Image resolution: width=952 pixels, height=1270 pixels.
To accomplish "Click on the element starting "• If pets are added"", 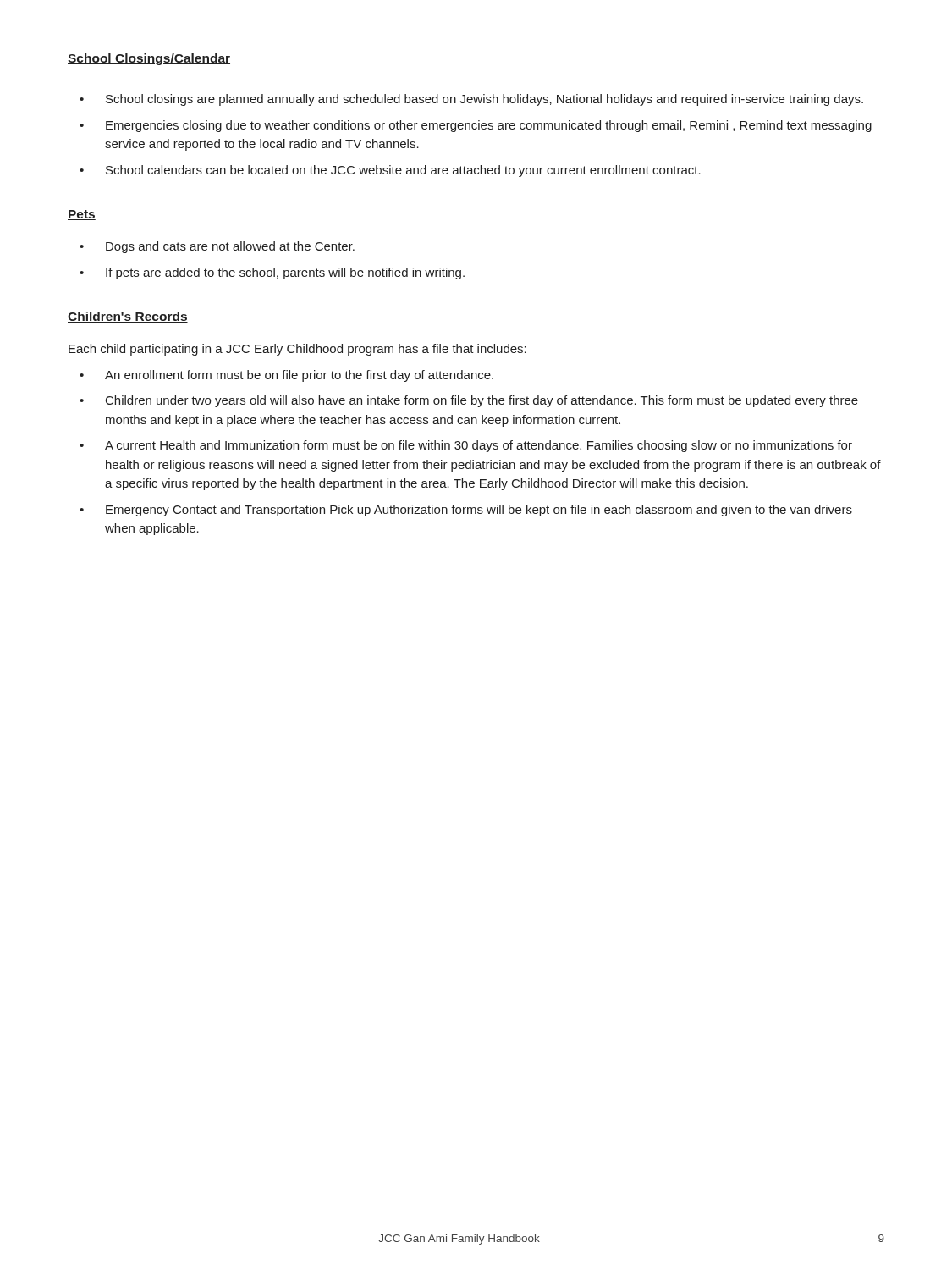I will click(x=272, y=273).
